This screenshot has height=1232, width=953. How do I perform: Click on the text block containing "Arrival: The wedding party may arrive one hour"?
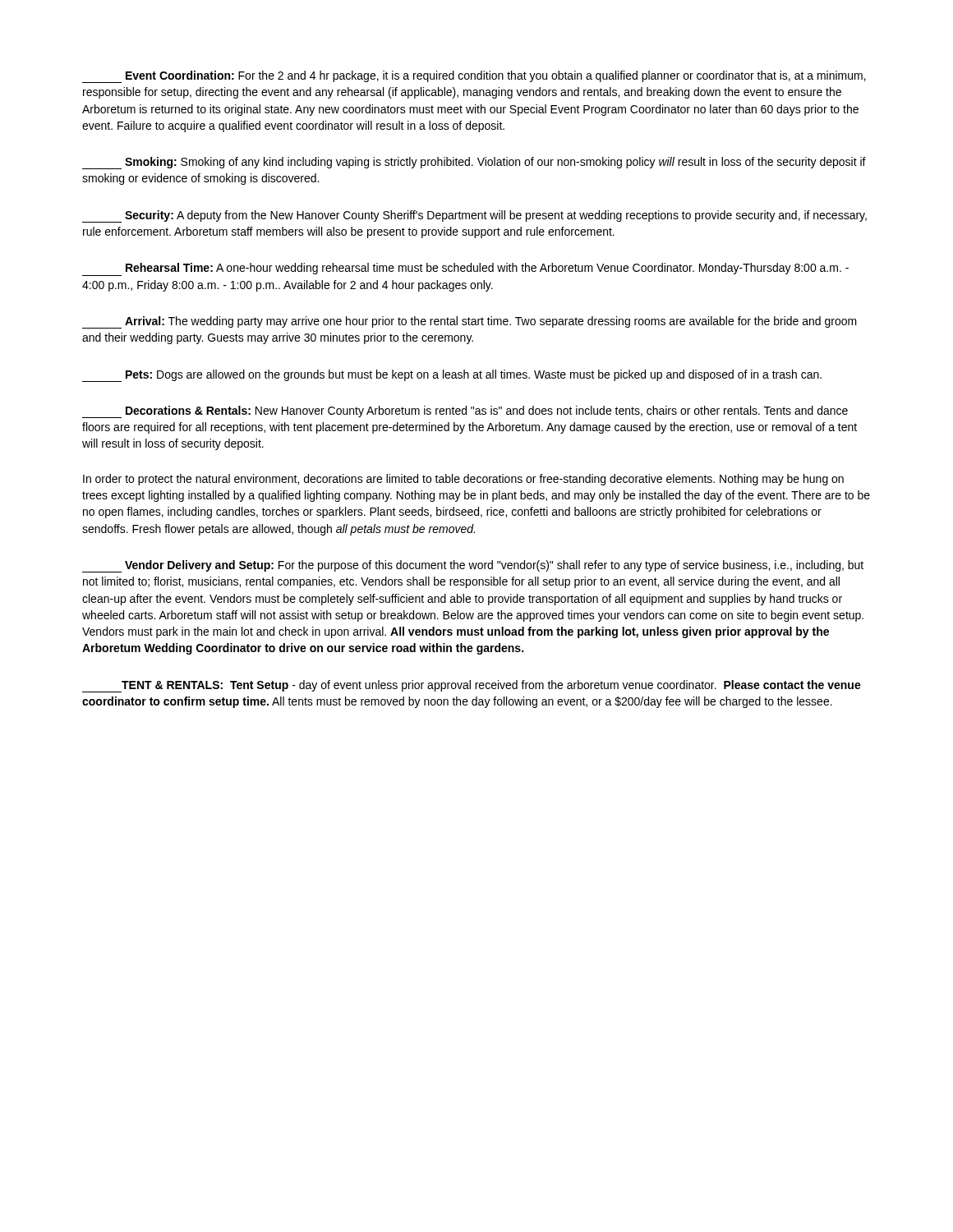(476, 329)
